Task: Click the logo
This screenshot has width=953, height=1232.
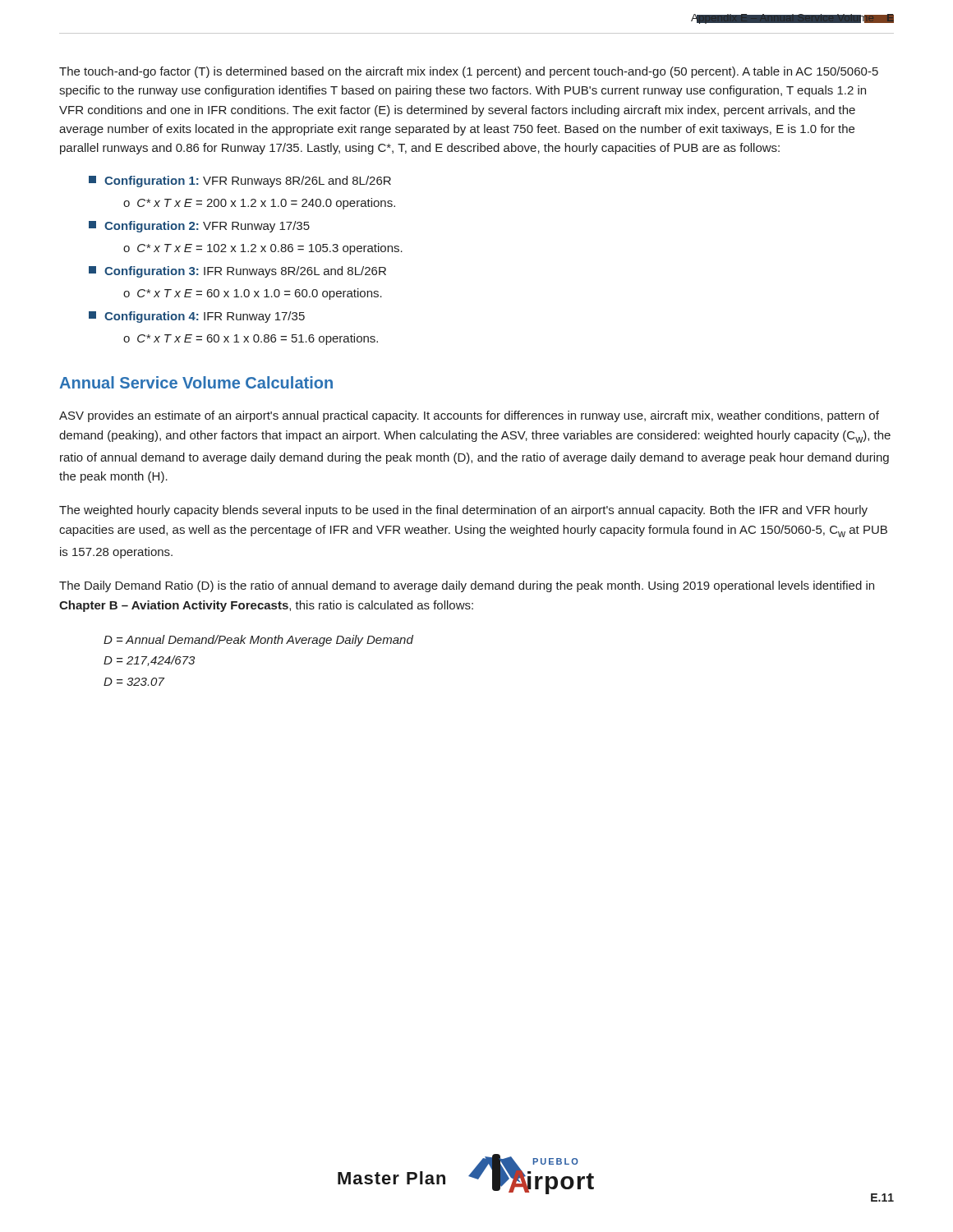Action: point(476,1175)
